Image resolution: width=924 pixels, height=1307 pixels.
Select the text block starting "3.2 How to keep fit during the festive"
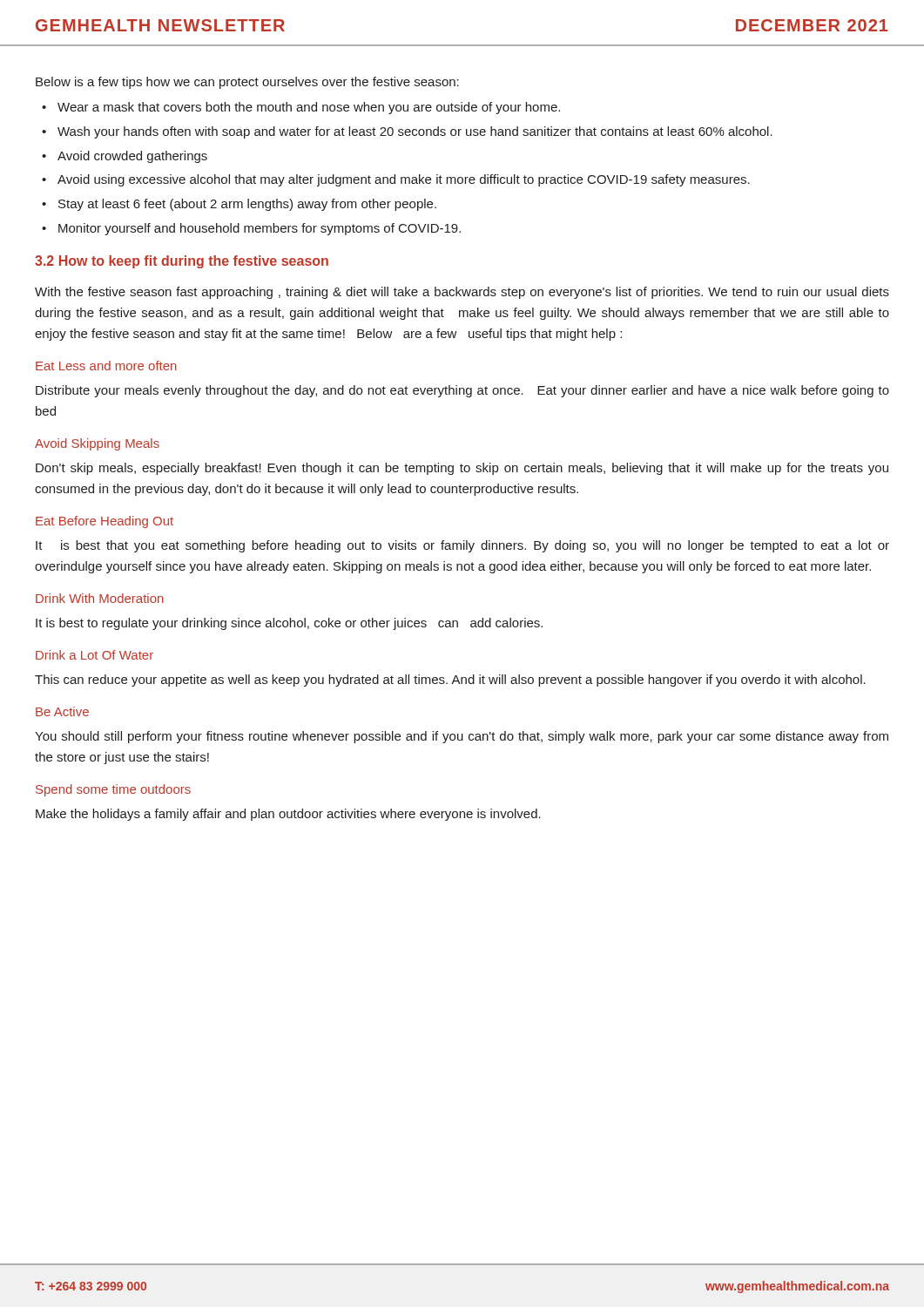pos(182,261)
